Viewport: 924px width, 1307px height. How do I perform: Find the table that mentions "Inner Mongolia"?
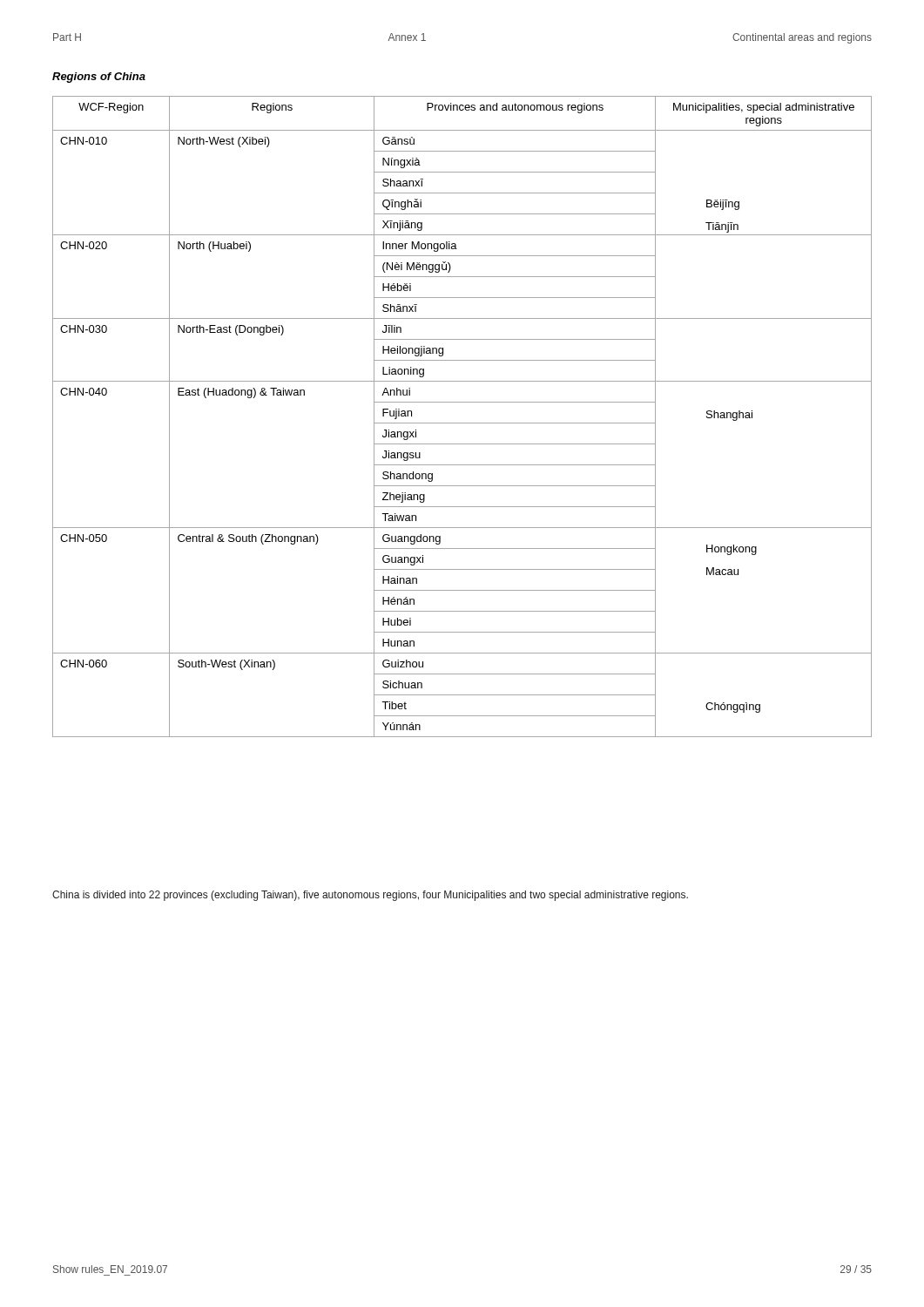pos(462,416)
